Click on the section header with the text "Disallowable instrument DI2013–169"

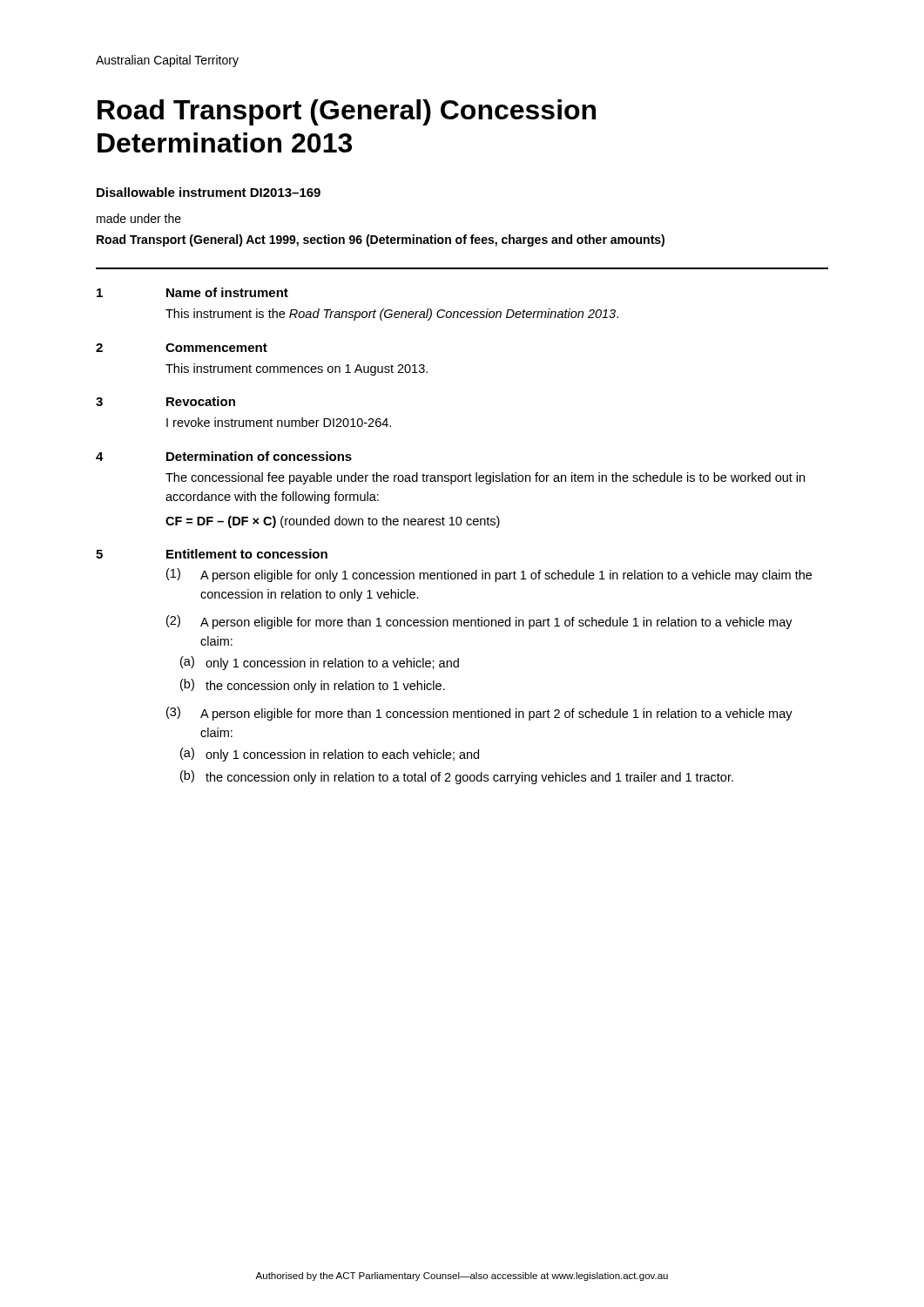coord(208,192)
